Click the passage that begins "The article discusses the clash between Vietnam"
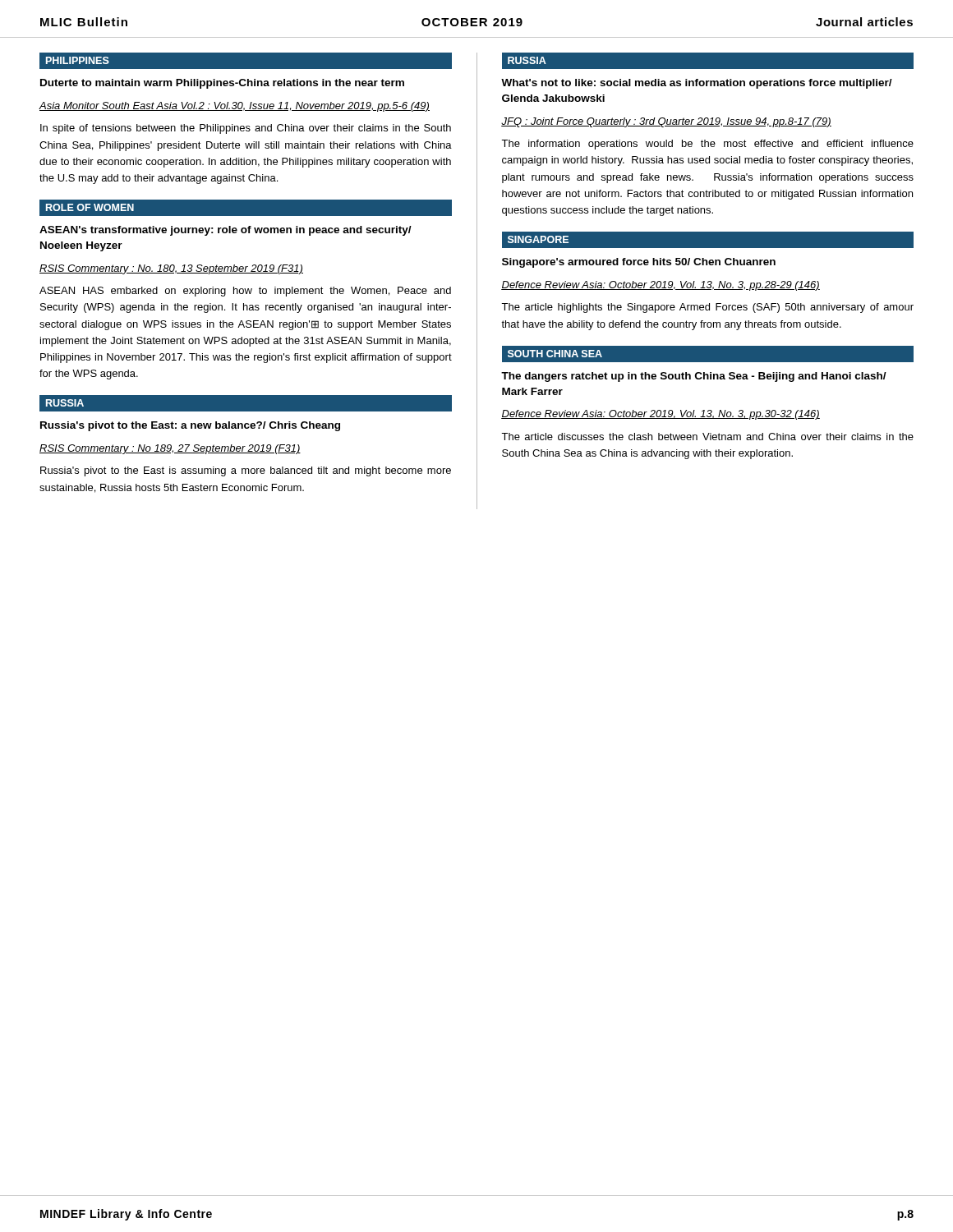The image size is (953, 1232). [708, 445]
